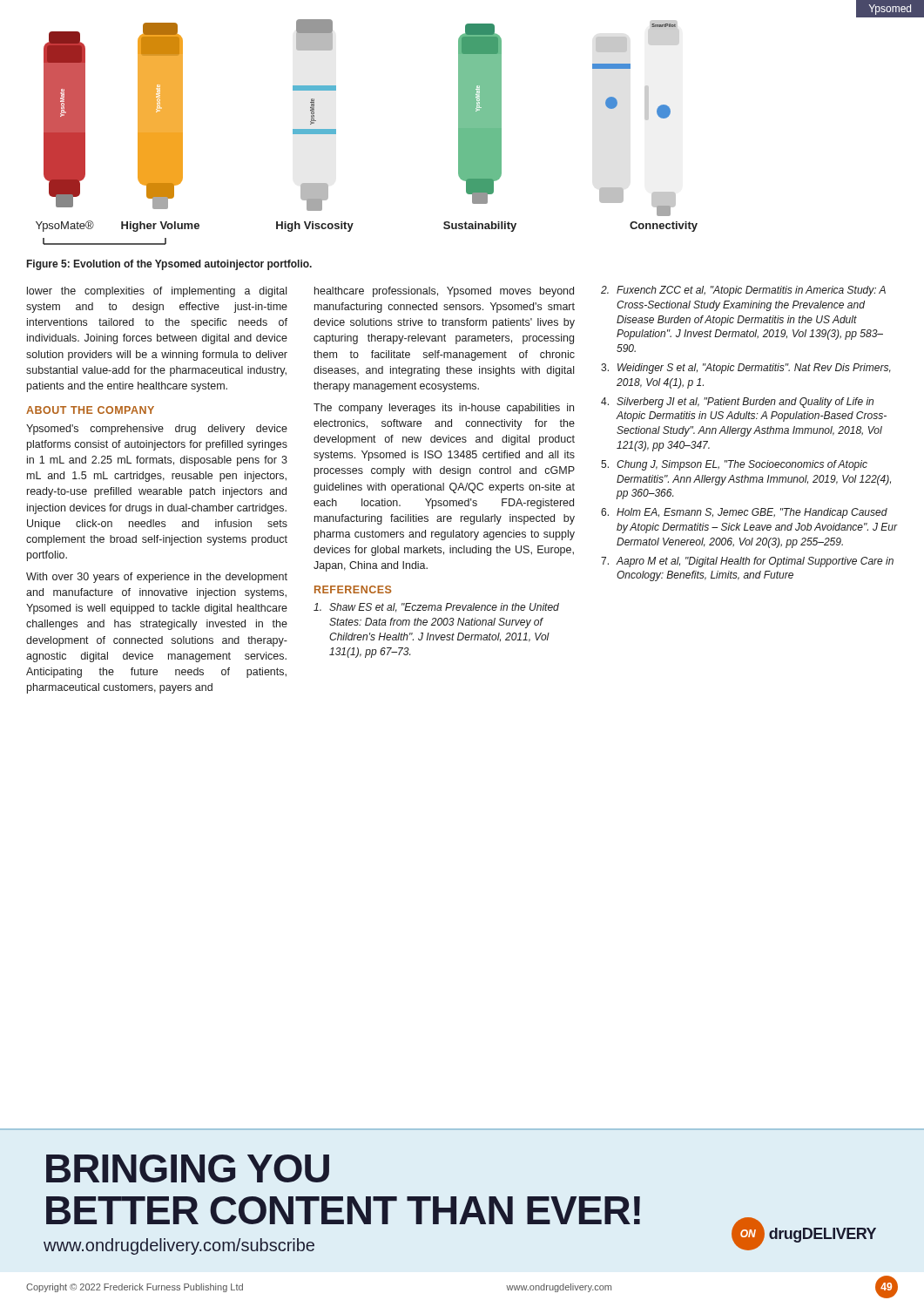This screenshot has height=1307, width=924.
Task: Click on the element starting "7. Aapro M et al, "Digital Health for"
Action: coord(749,568)
